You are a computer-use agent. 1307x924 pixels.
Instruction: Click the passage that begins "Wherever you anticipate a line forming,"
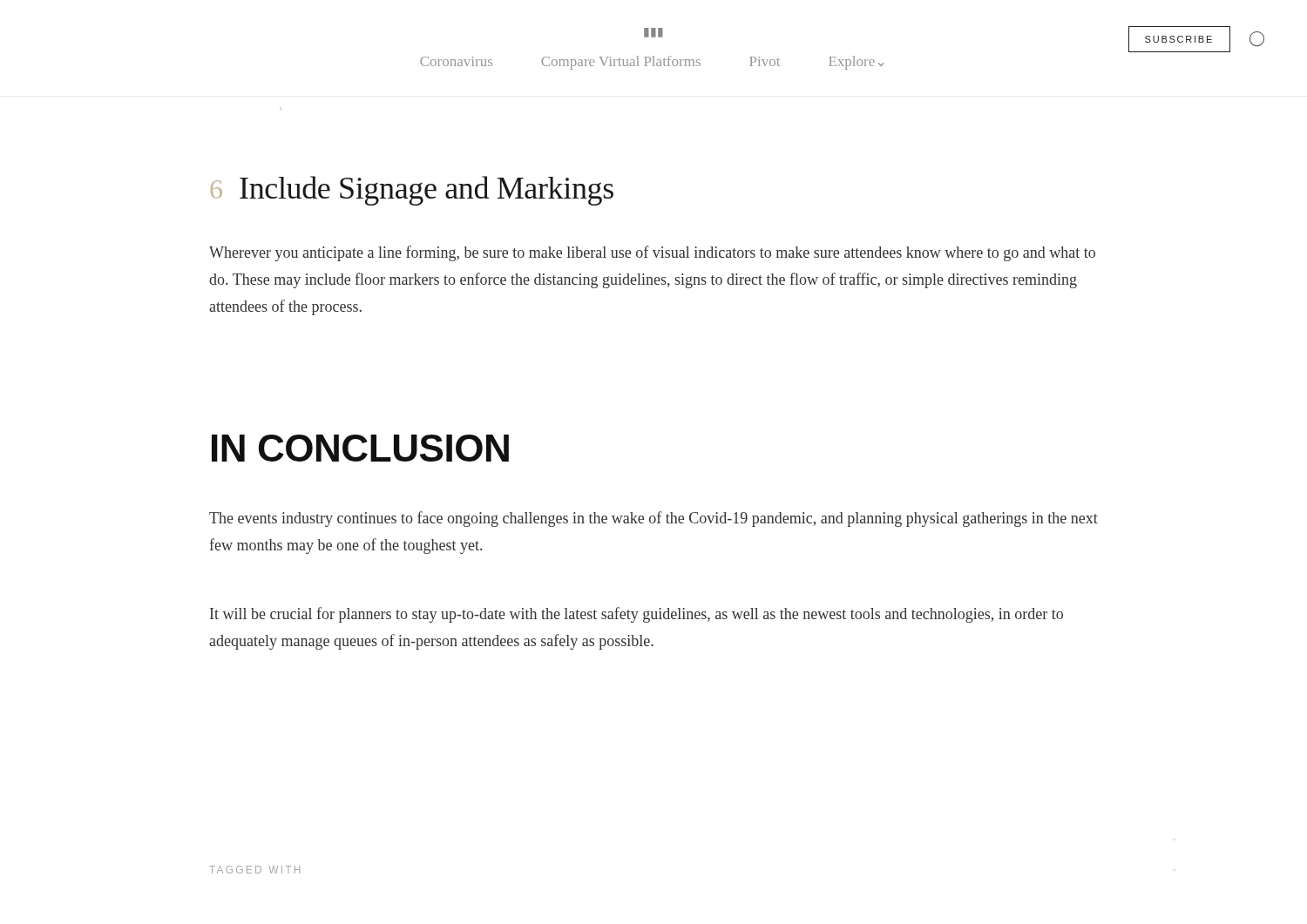pyautogui.click(x=652, y=280)
